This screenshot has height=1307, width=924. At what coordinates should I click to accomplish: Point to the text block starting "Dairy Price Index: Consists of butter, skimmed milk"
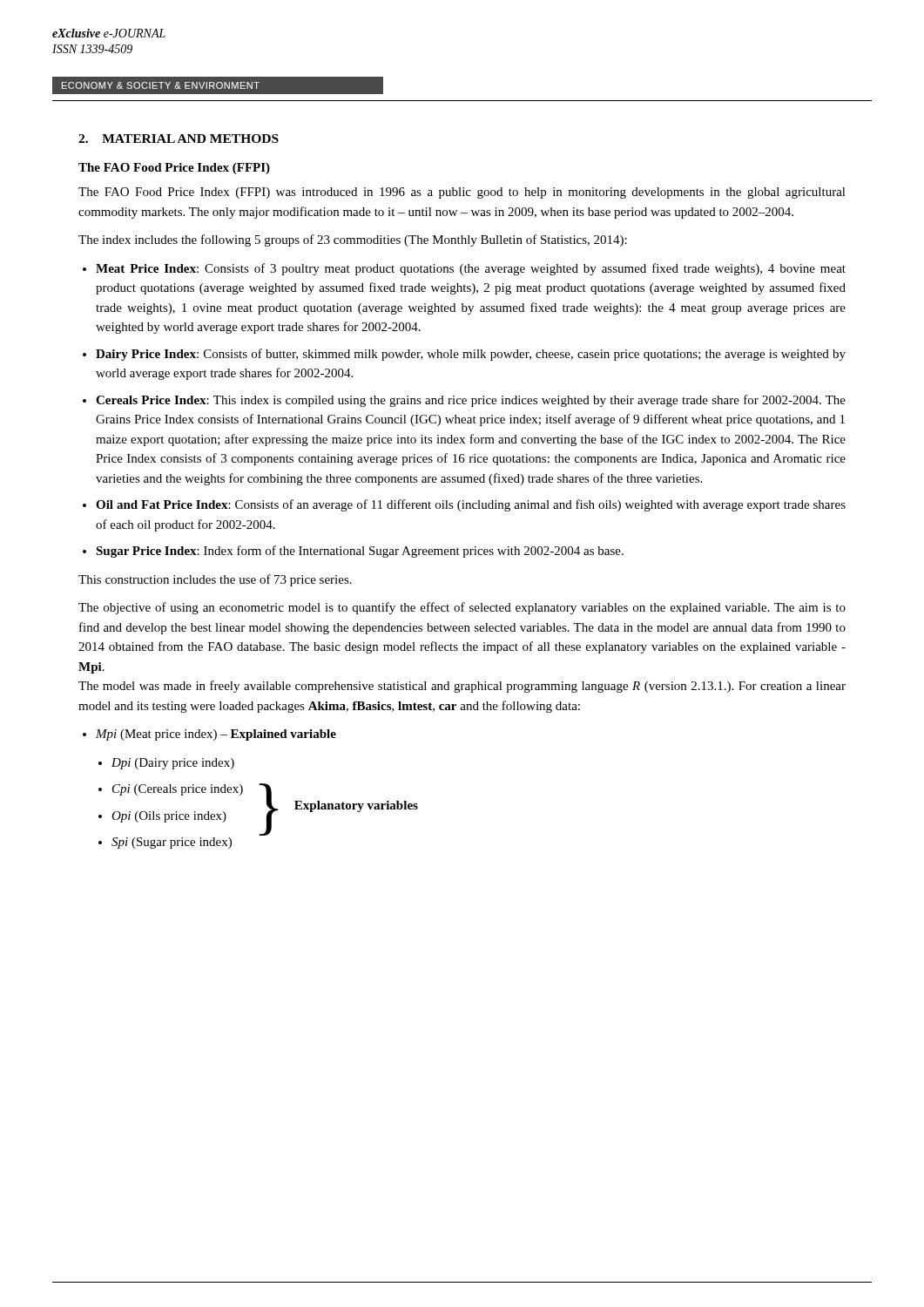[x=471, y=363]
